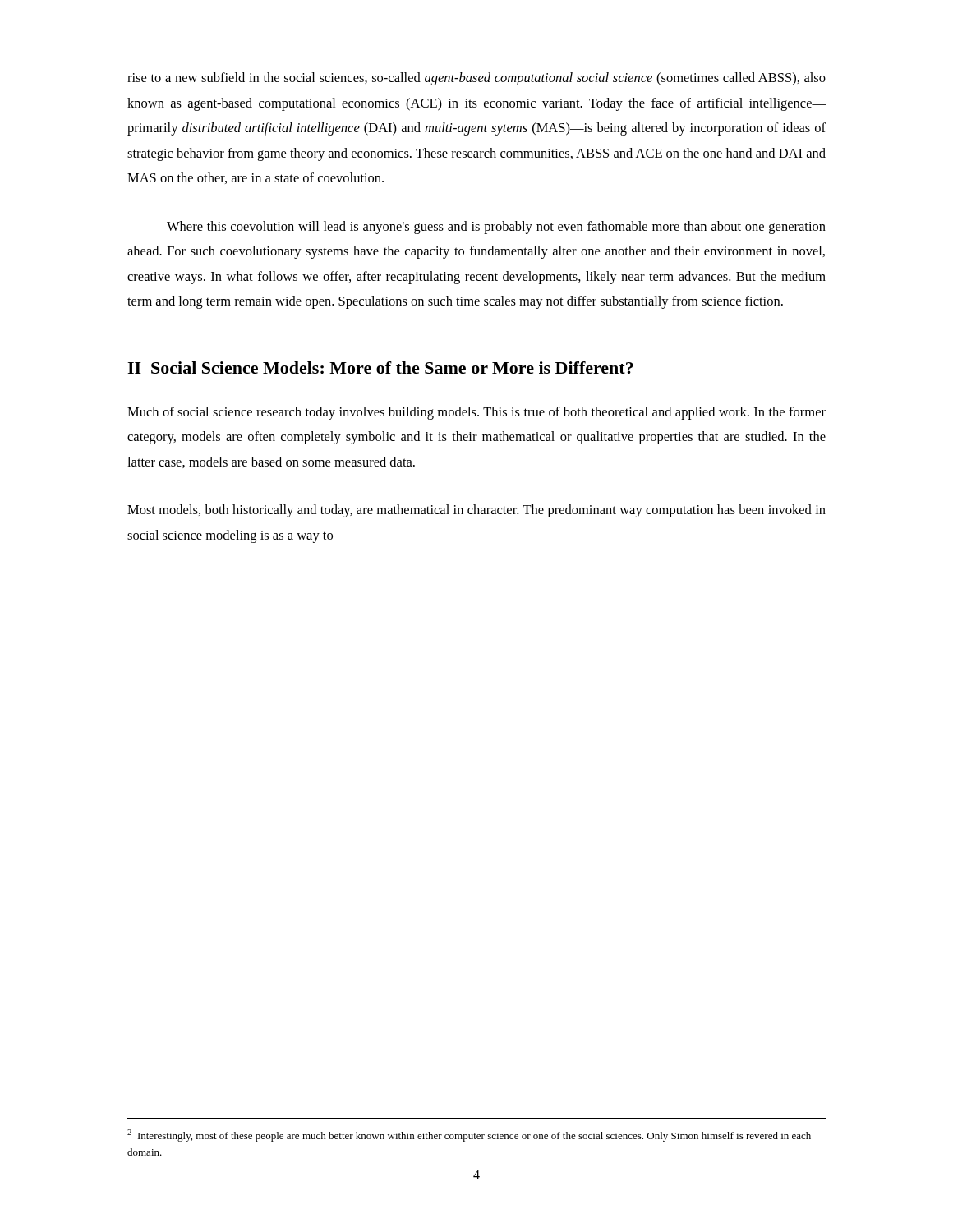Locate the block of text that opens with "rise to a"
Viewport: 953px width, 1232px height.
476,128
